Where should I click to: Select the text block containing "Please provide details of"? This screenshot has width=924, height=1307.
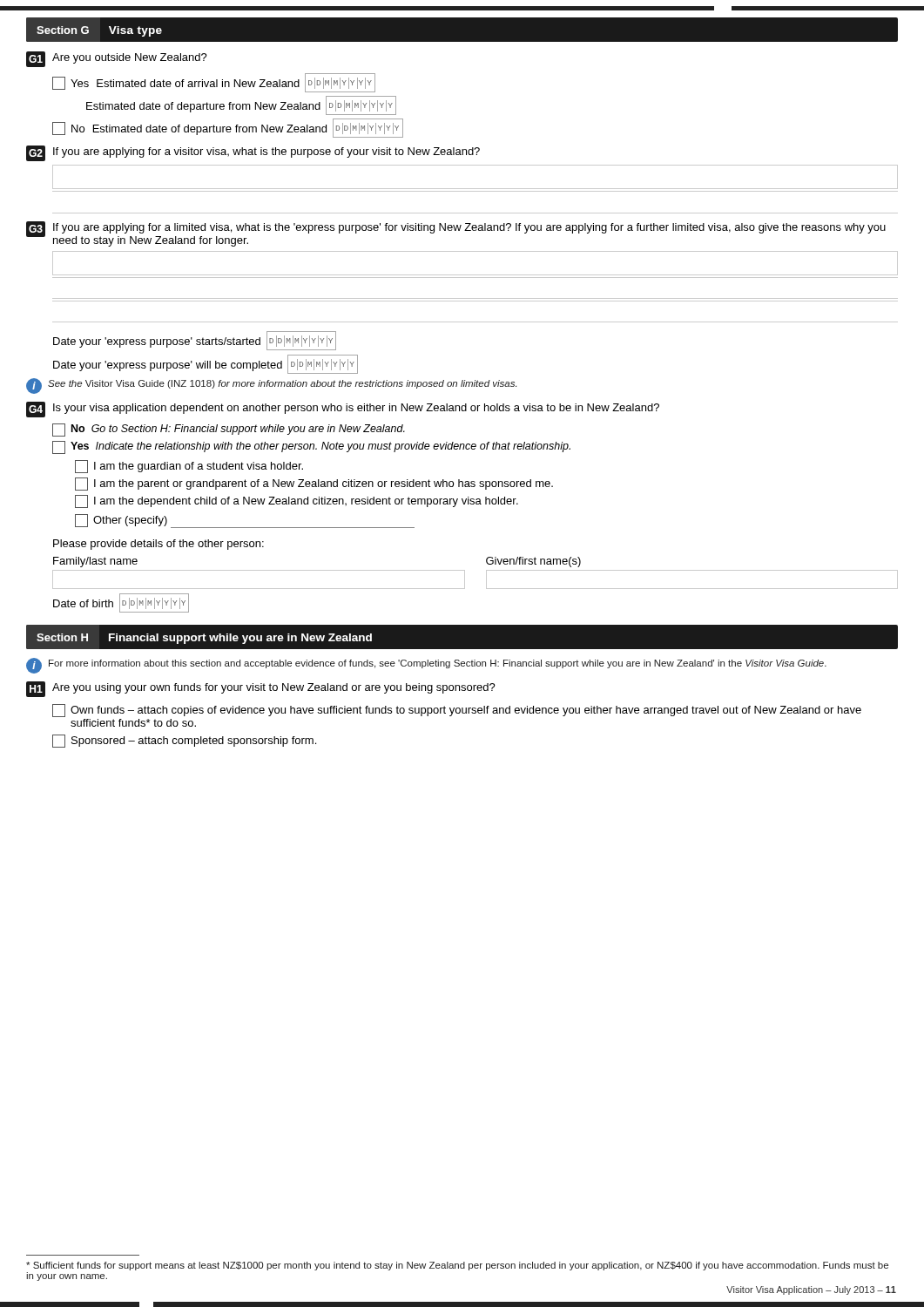pyautogui.click(x=158, y=543)
